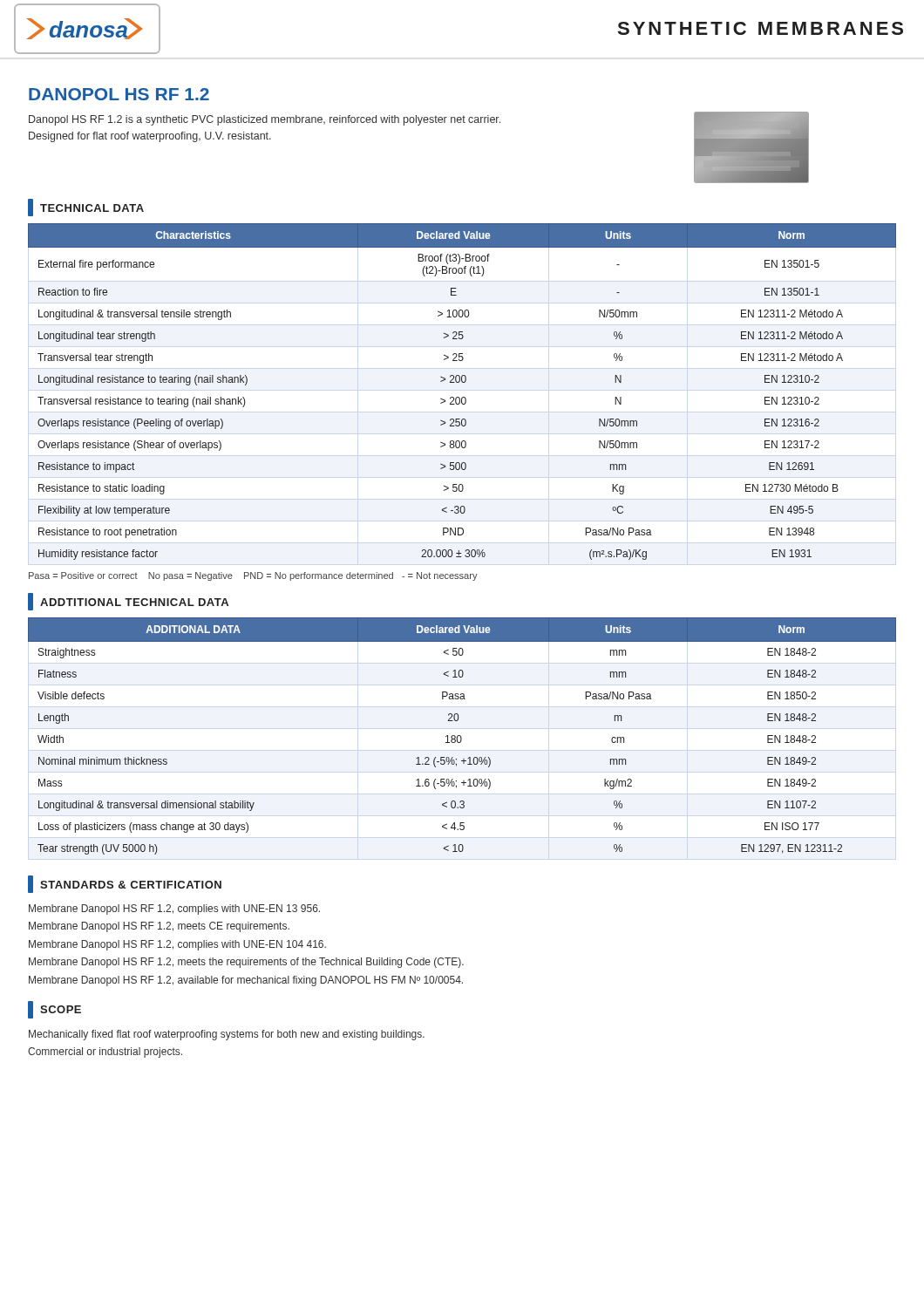This screenshot has height=1308, width=924.
Task: Select the text starting "TECHNICAL DATA"
Action: point(92,208)
